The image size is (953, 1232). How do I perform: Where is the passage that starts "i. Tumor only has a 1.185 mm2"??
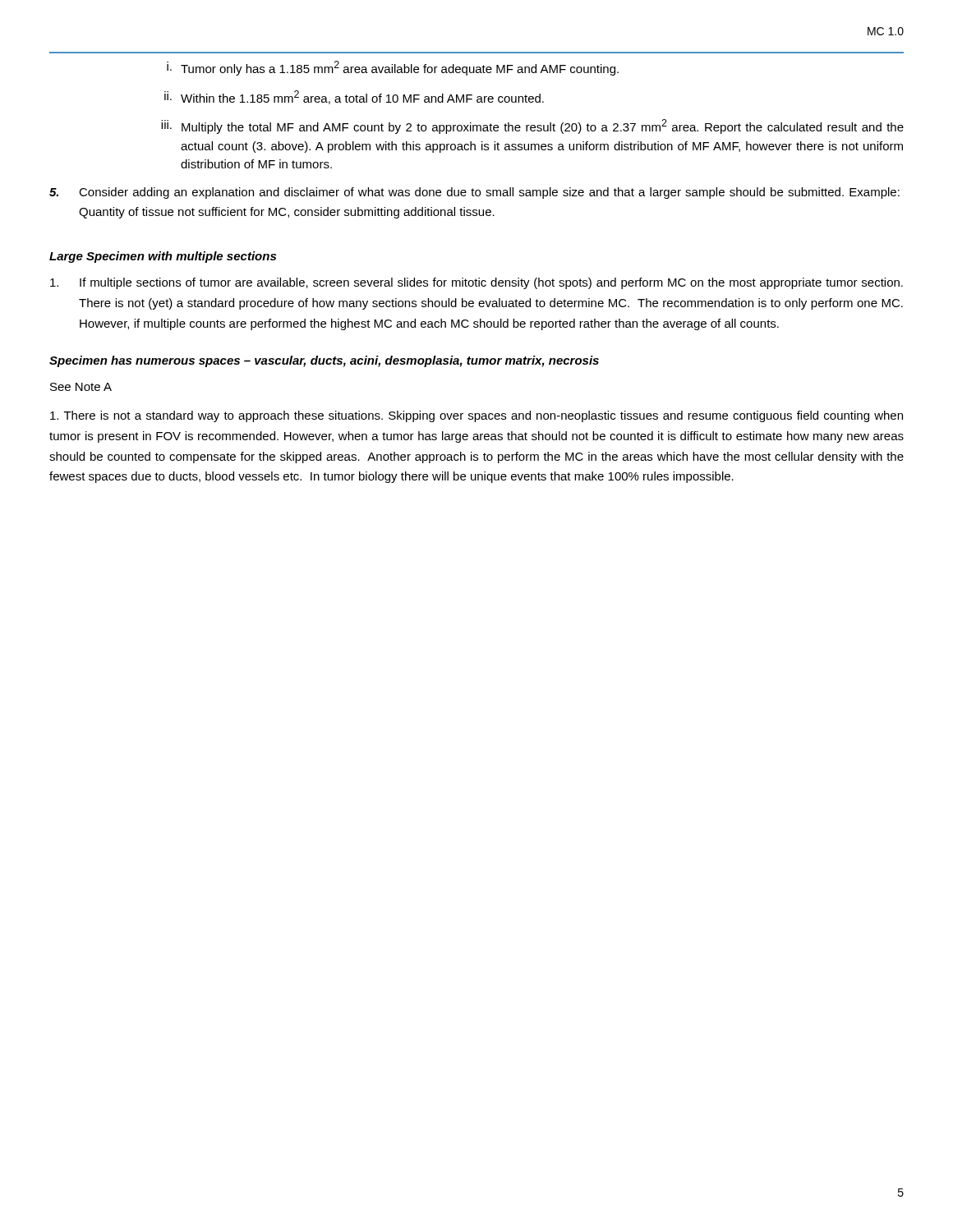click(518, 68)
